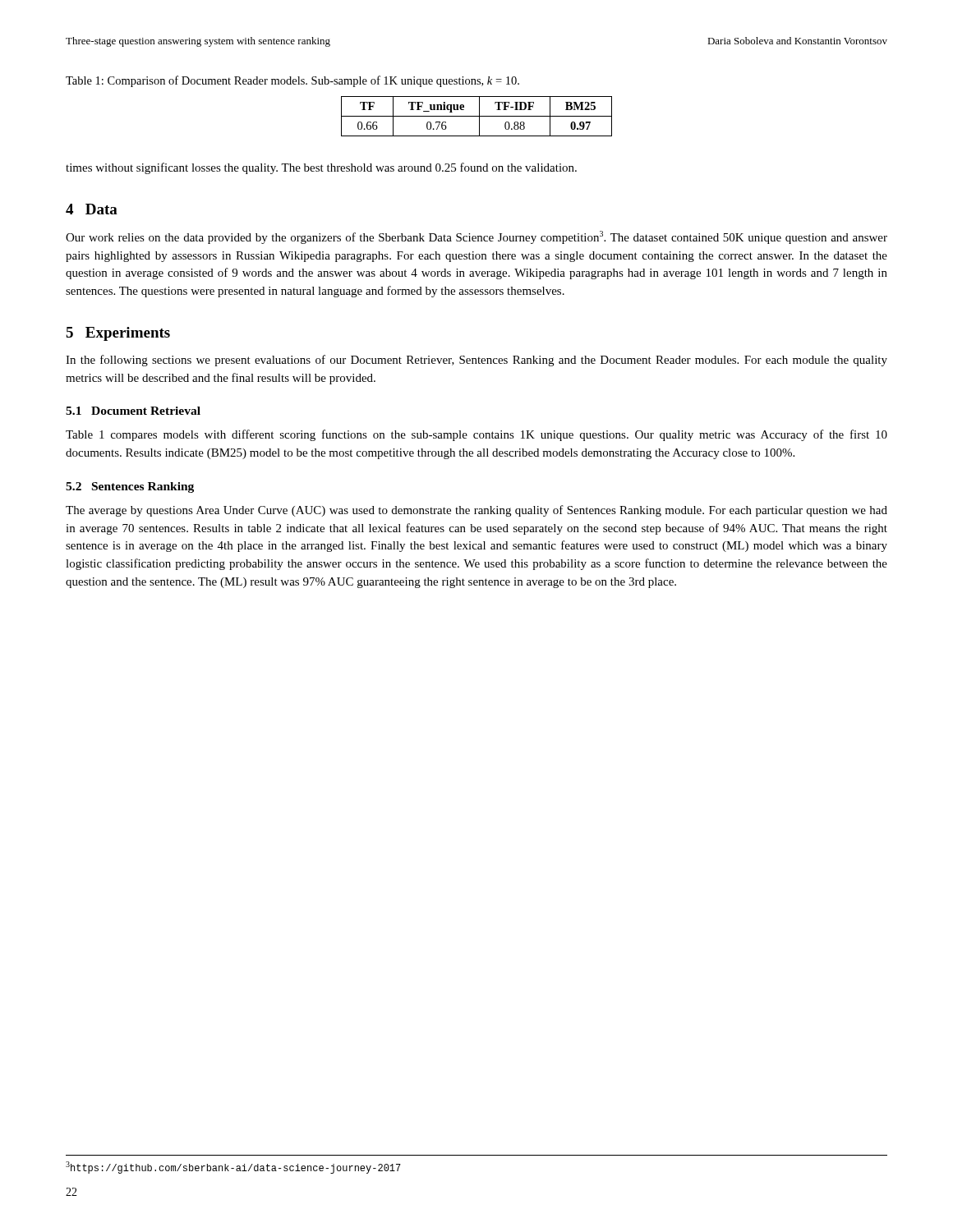This screenshot has height=1232, width=953.
Task: Locate the text block with the text "Our work relies"
Action: click(476, 263)
